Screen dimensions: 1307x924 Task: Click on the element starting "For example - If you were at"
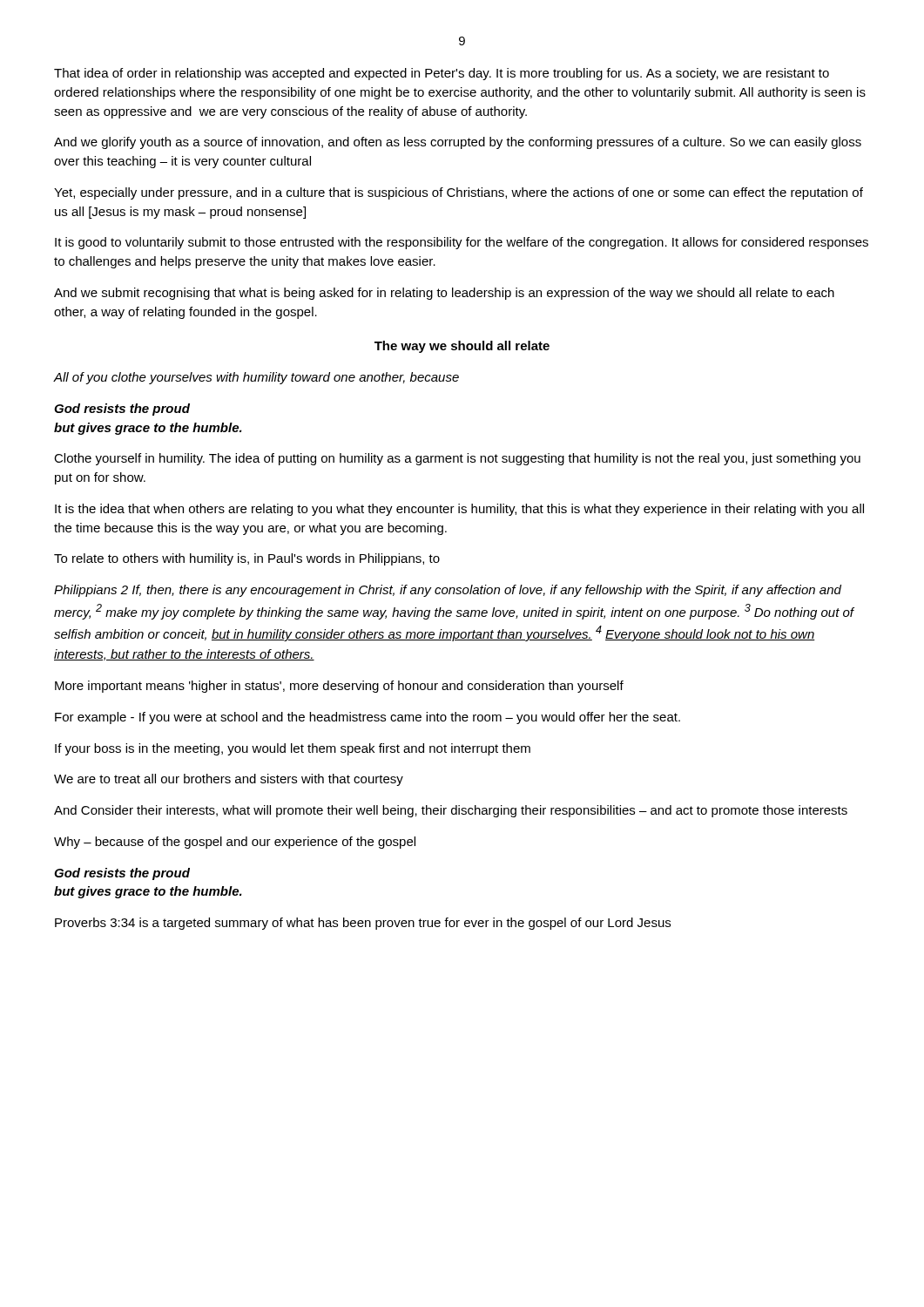[x=368, y=716]
